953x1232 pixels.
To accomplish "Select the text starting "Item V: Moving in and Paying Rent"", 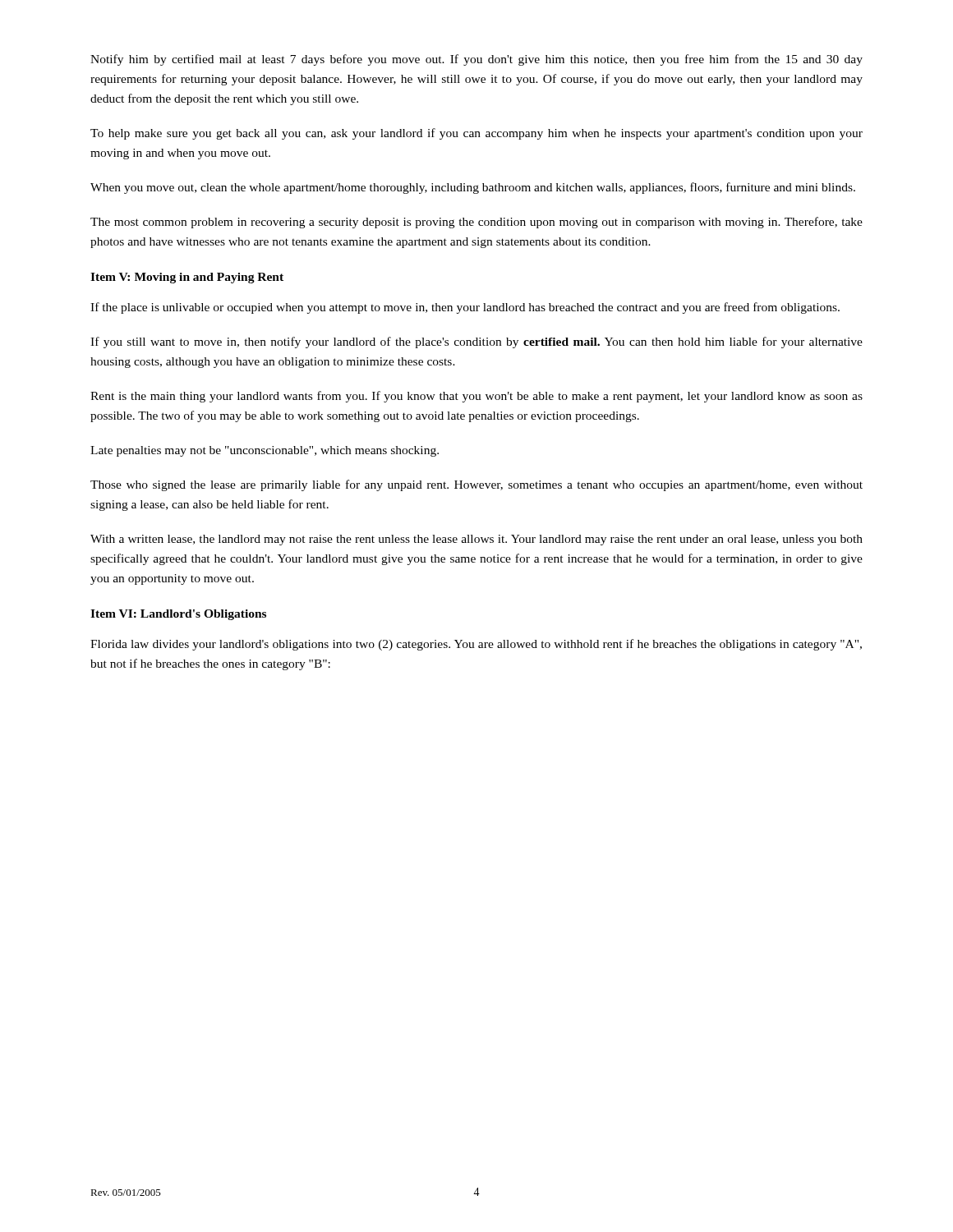I will 187,277.
